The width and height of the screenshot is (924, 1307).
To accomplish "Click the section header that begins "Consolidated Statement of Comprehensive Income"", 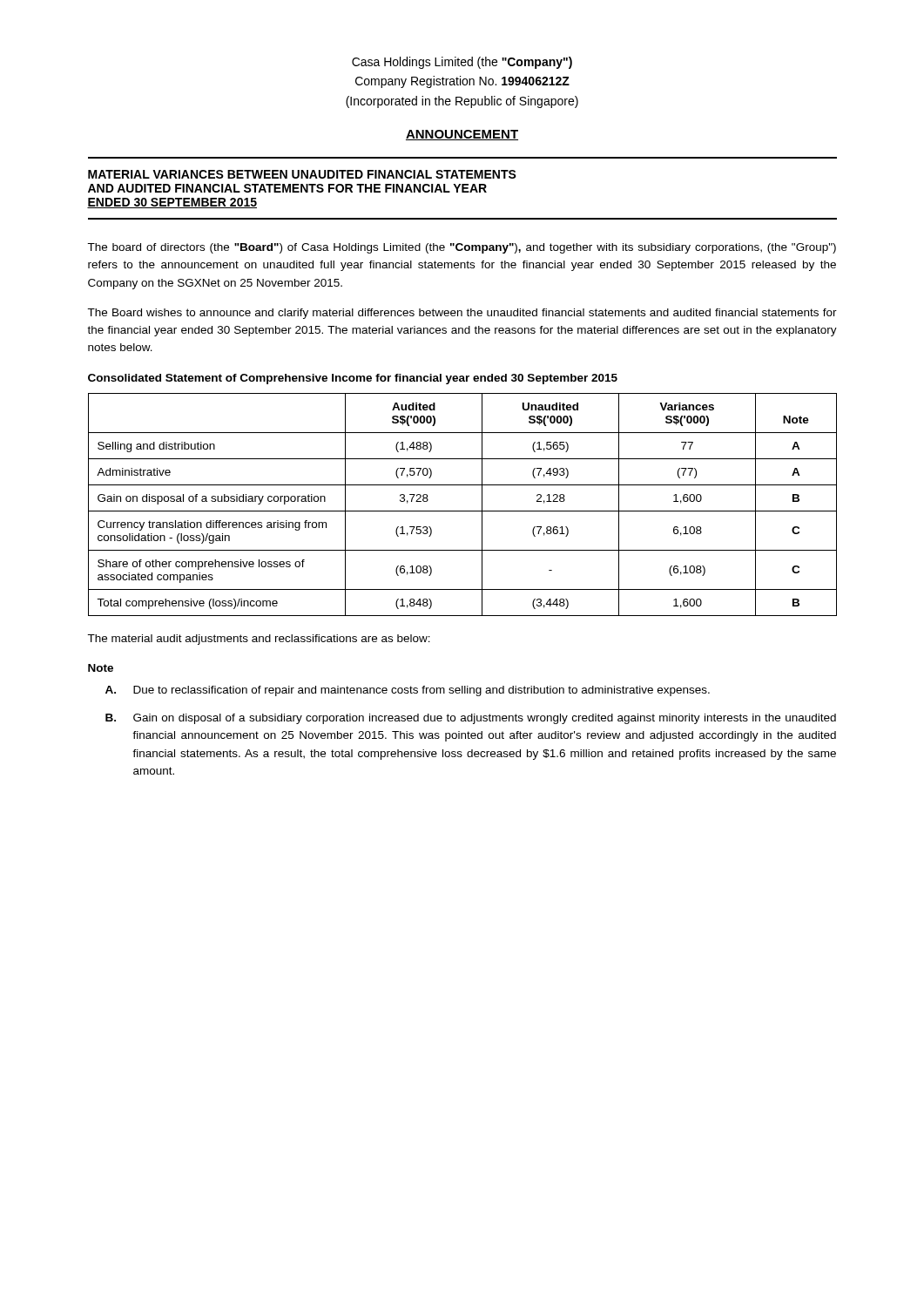I will pos(352,377).
